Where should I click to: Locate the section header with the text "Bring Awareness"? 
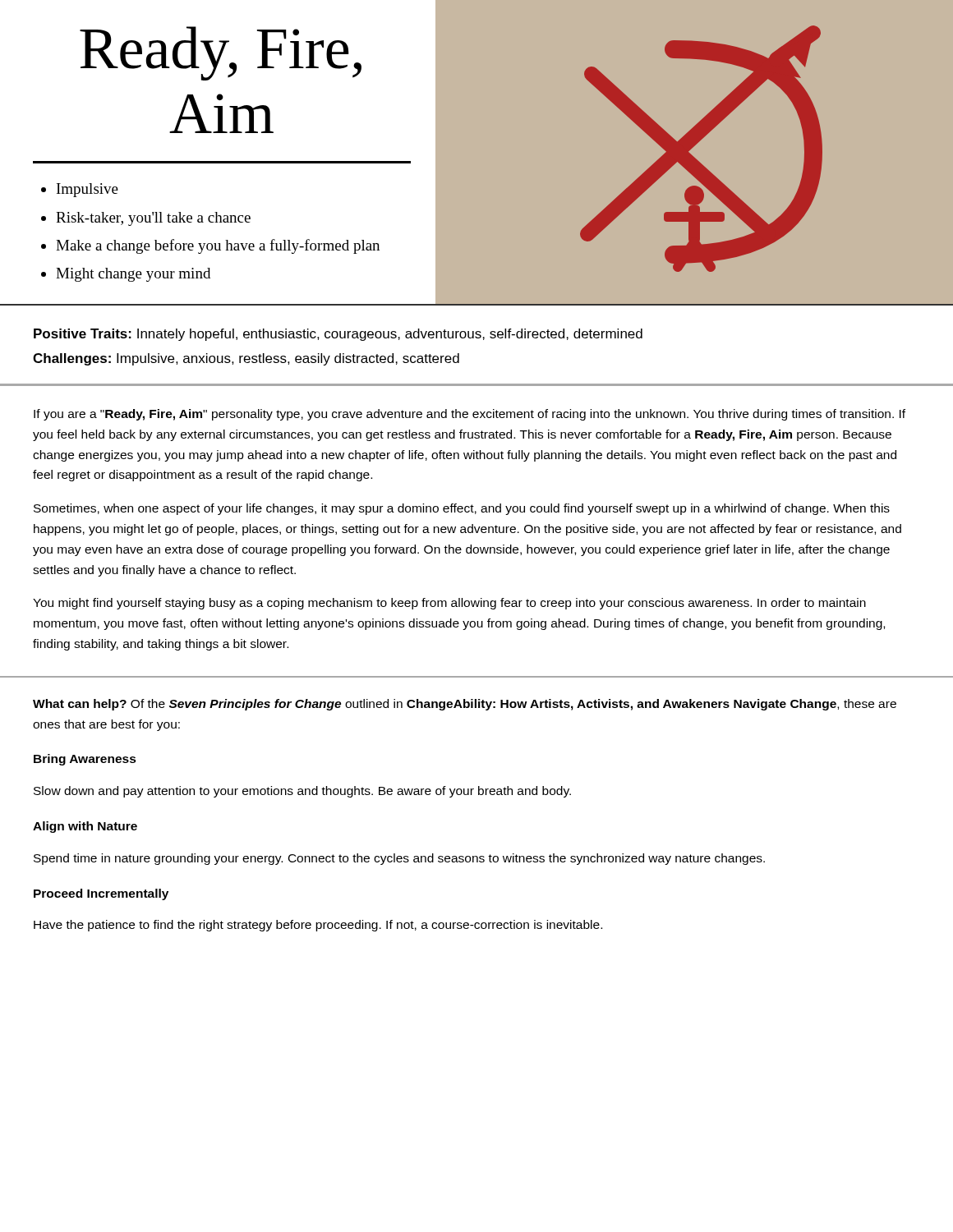tap(85, 759)
